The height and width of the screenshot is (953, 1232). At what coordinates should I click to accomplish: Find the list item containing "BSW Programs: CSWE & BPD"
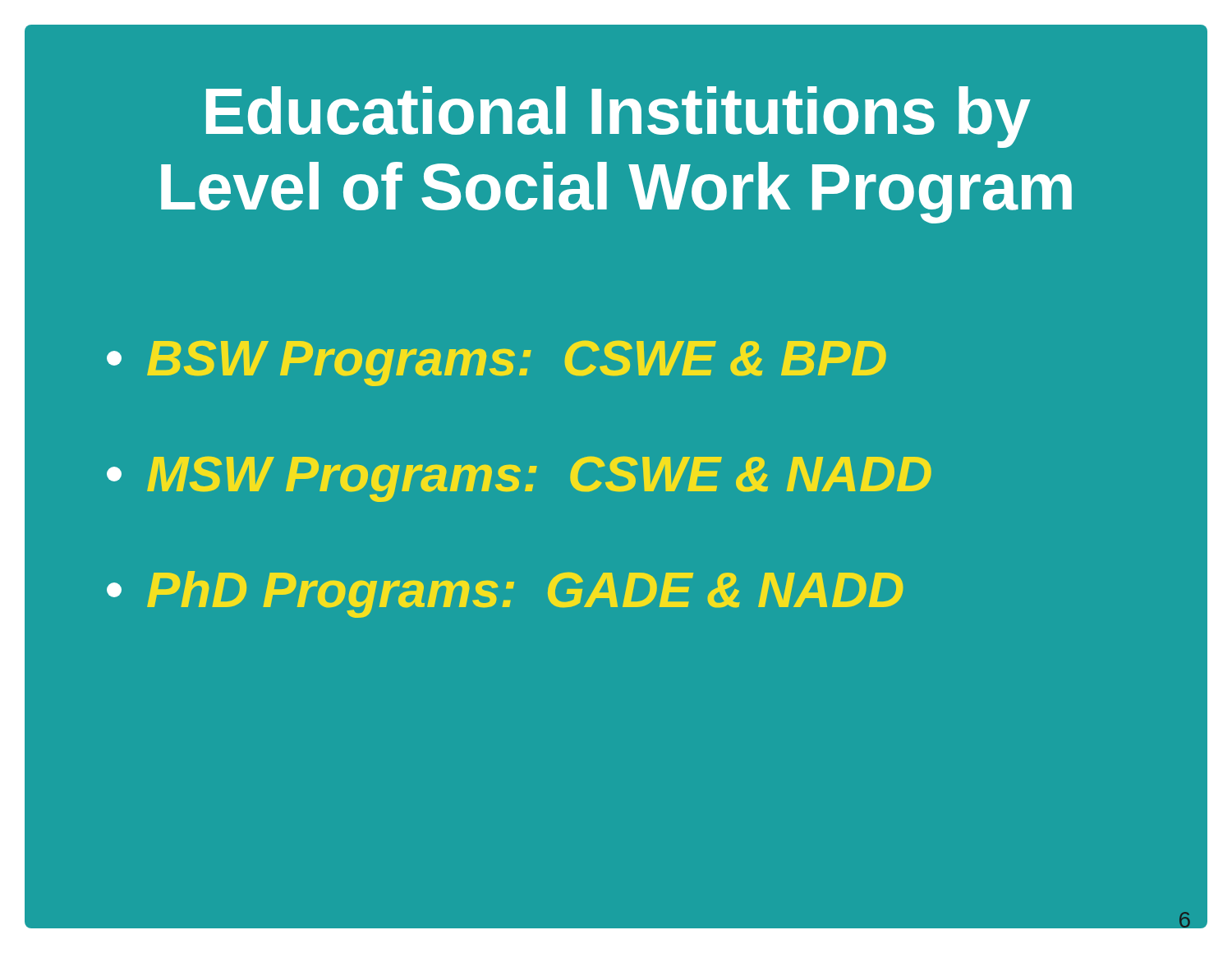click(x=497, y=358)
